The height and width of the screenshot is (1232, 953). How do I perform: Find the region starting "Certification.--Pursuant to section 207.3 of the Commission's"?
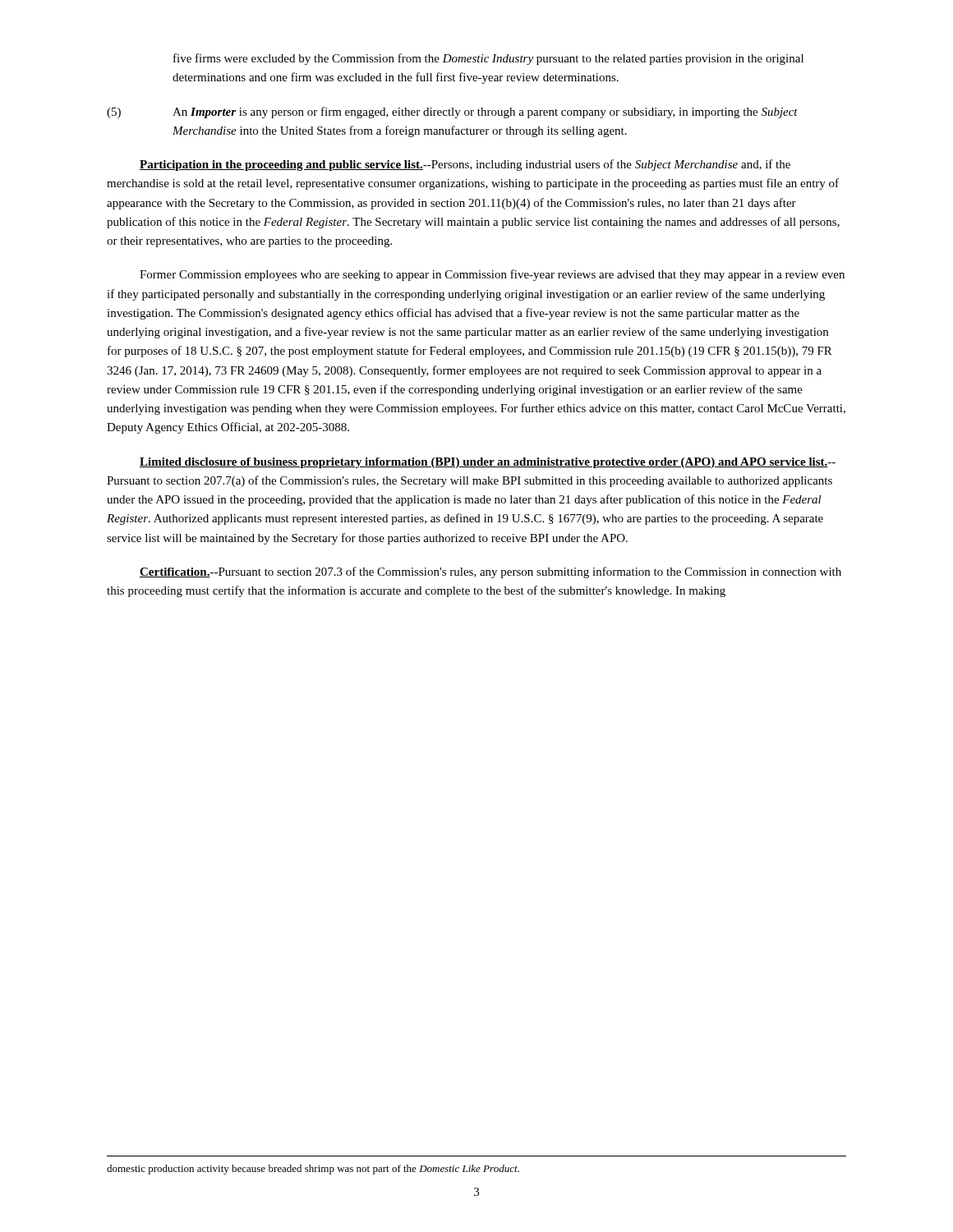pyautogui.click(x=474, y=581)
